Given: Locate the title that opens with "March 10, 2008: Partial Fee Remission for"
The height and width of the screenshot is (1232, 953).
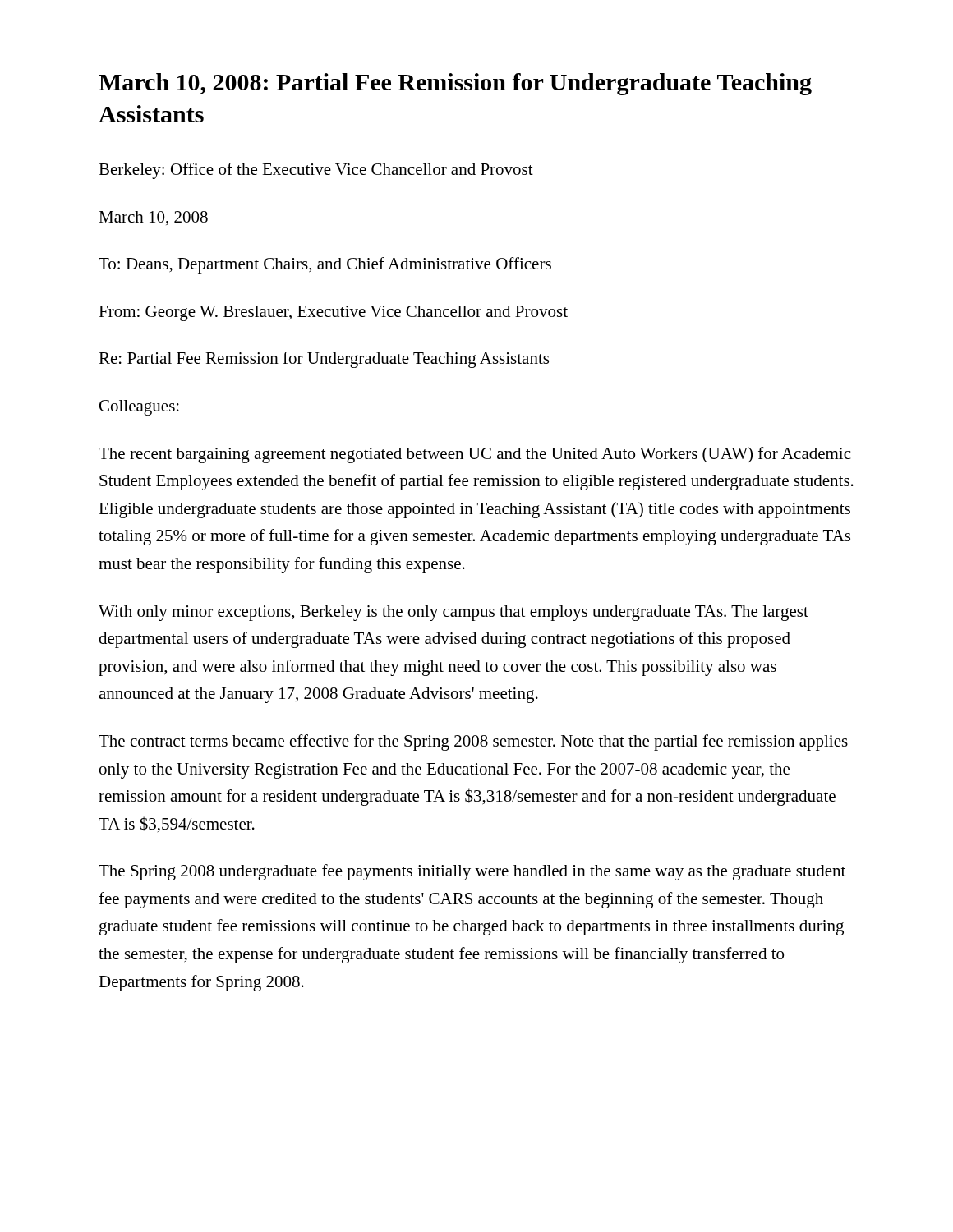Looking at the screenshot, I should click(455, 98).
